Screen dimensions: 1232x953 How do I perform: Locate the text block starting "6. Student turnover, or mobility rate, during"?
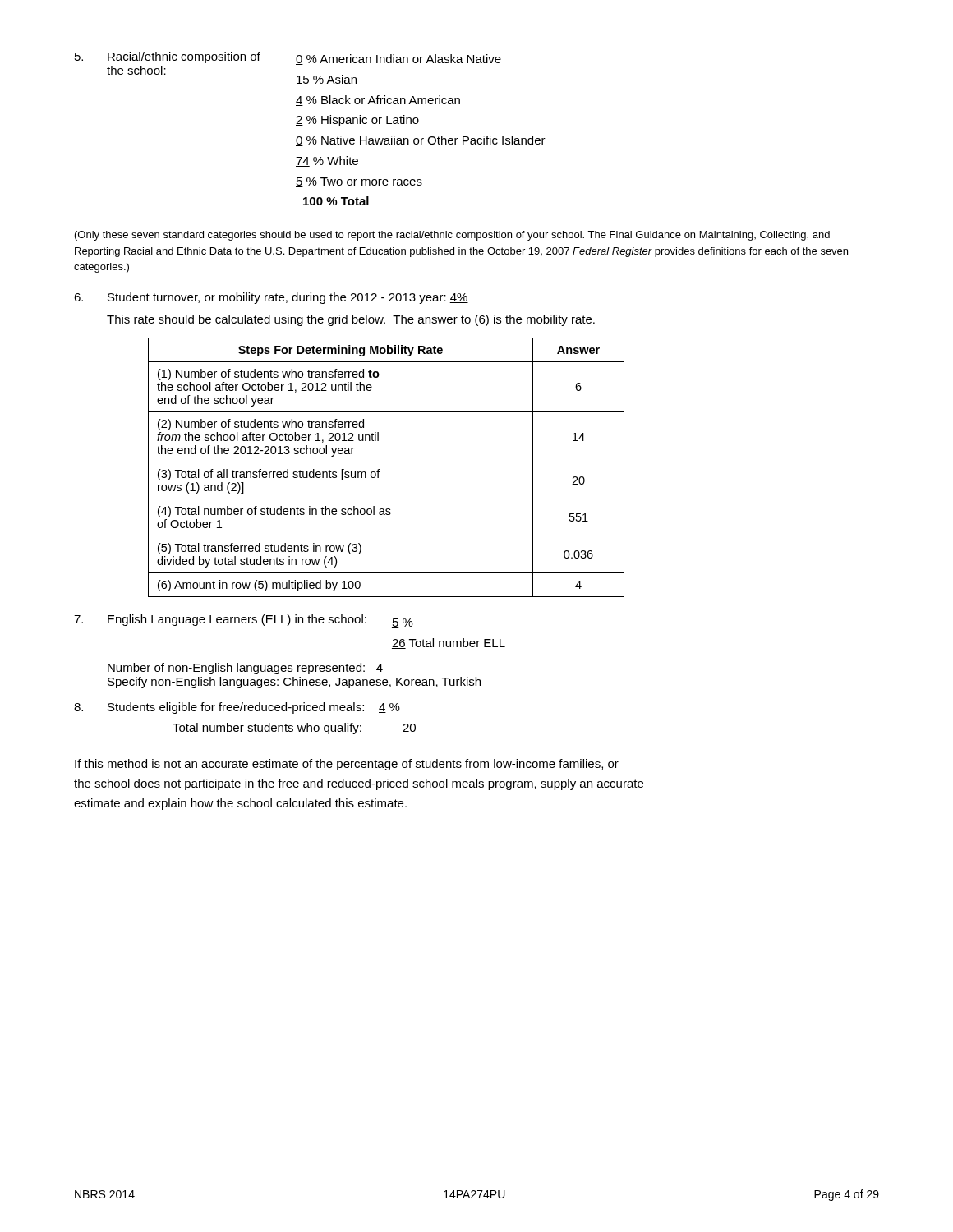tap(476, 296)
